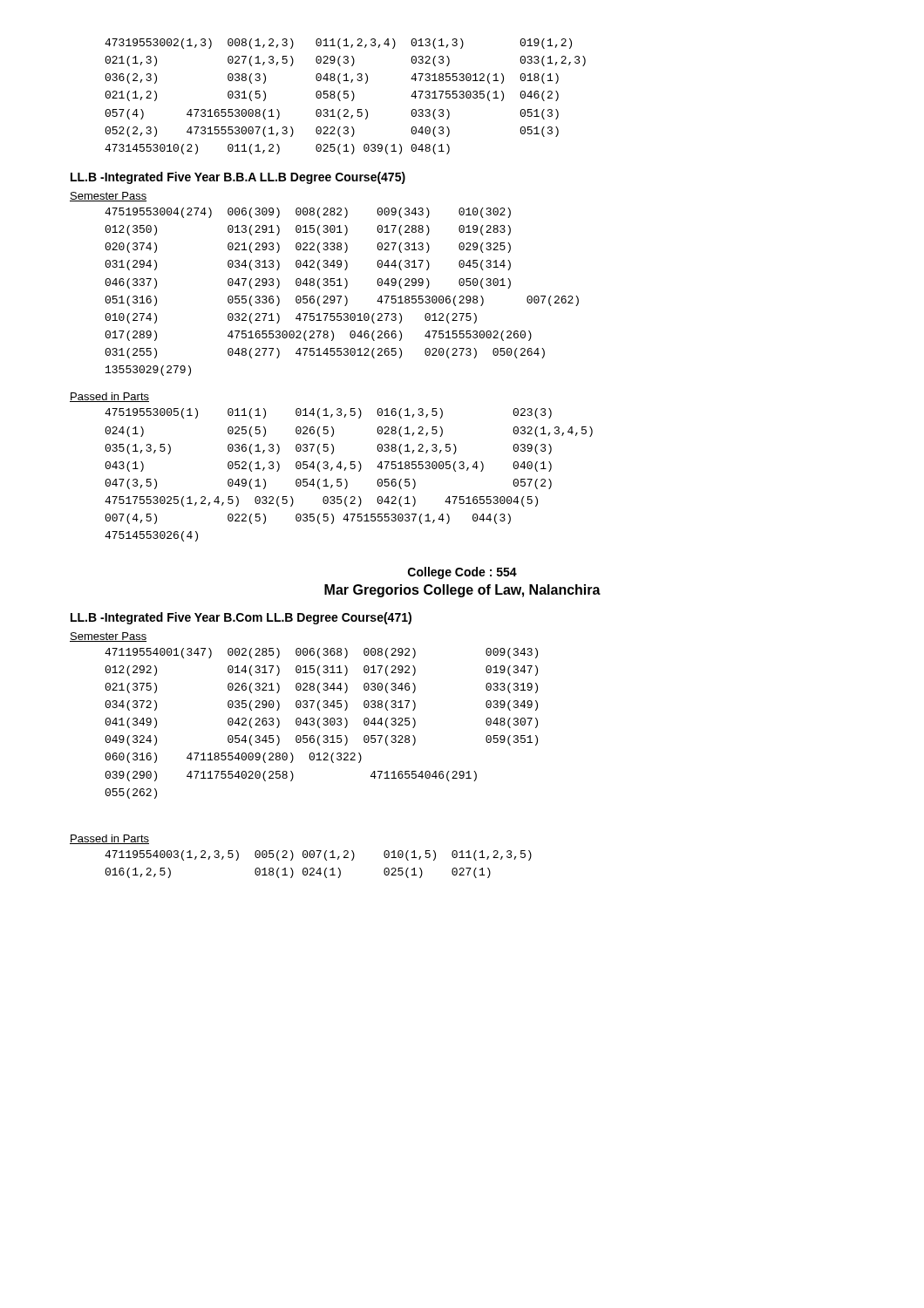Where does it say "College Code : 554"?
This screenshot has height=1308, width=924.
tap(462, 572)
